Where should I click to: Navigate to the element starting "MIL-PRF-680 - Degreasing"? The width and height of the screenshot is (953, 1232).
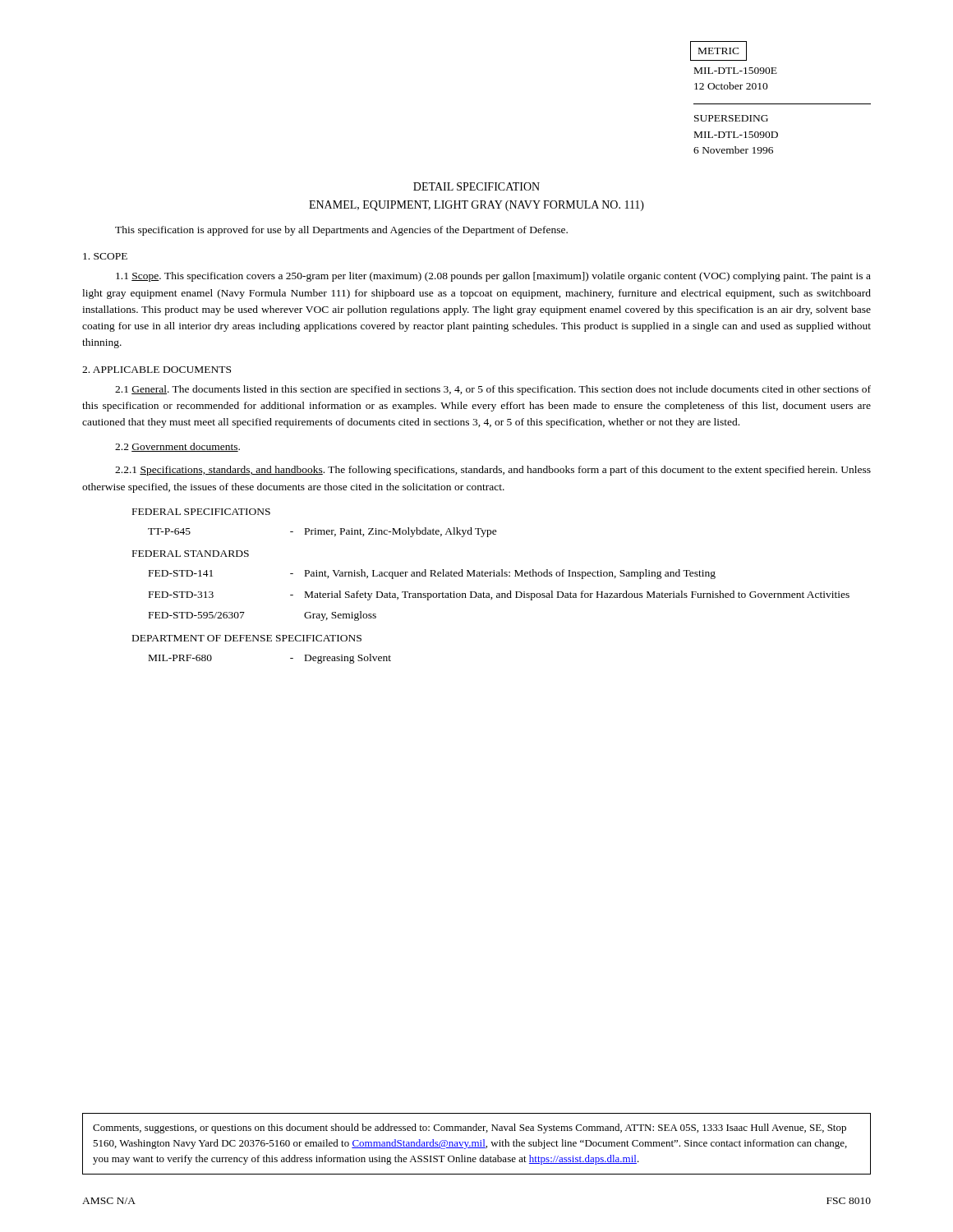175,658
